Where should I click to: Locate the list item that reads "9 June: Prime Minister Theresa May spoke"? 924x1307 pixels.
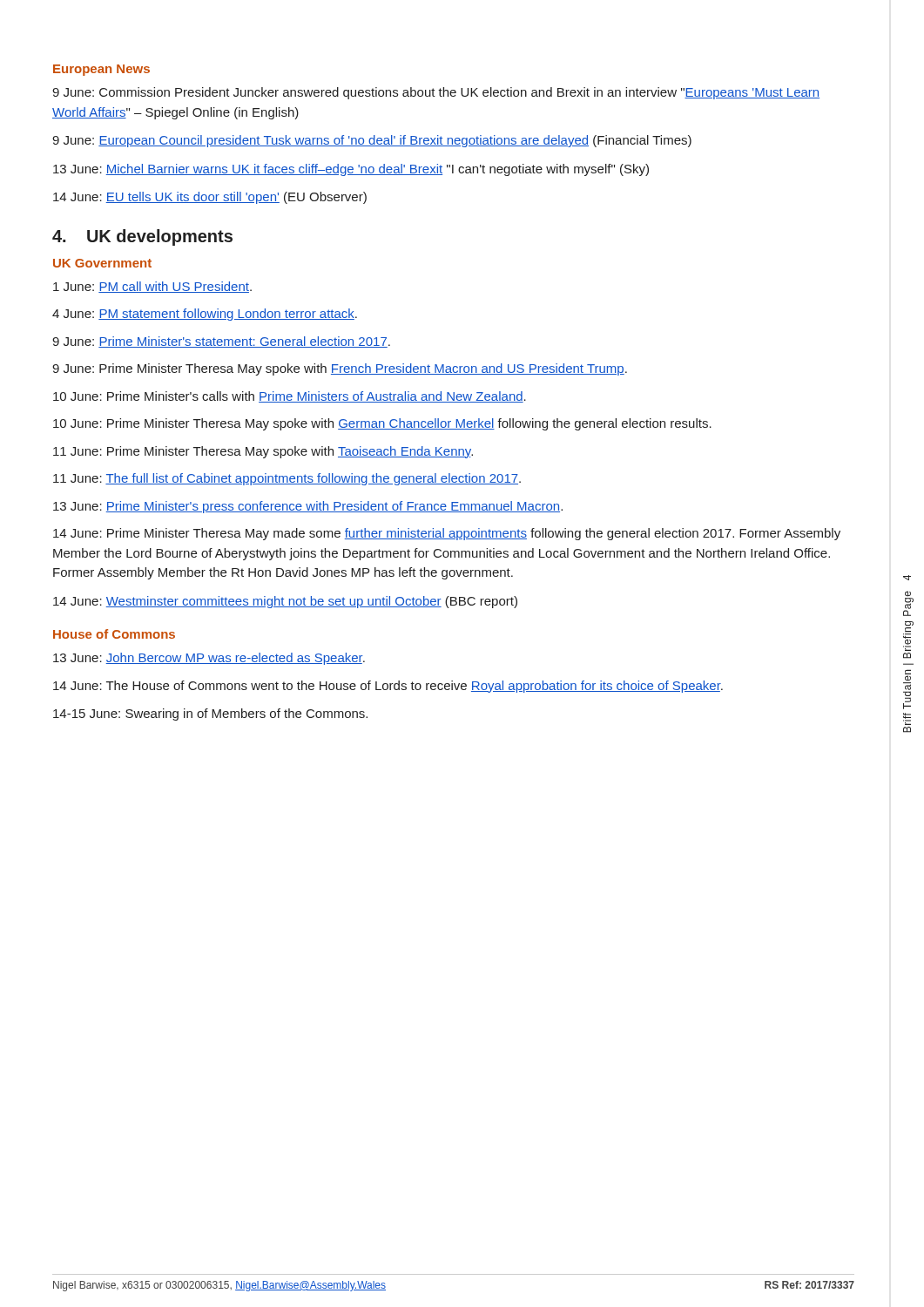coord(340,368)
